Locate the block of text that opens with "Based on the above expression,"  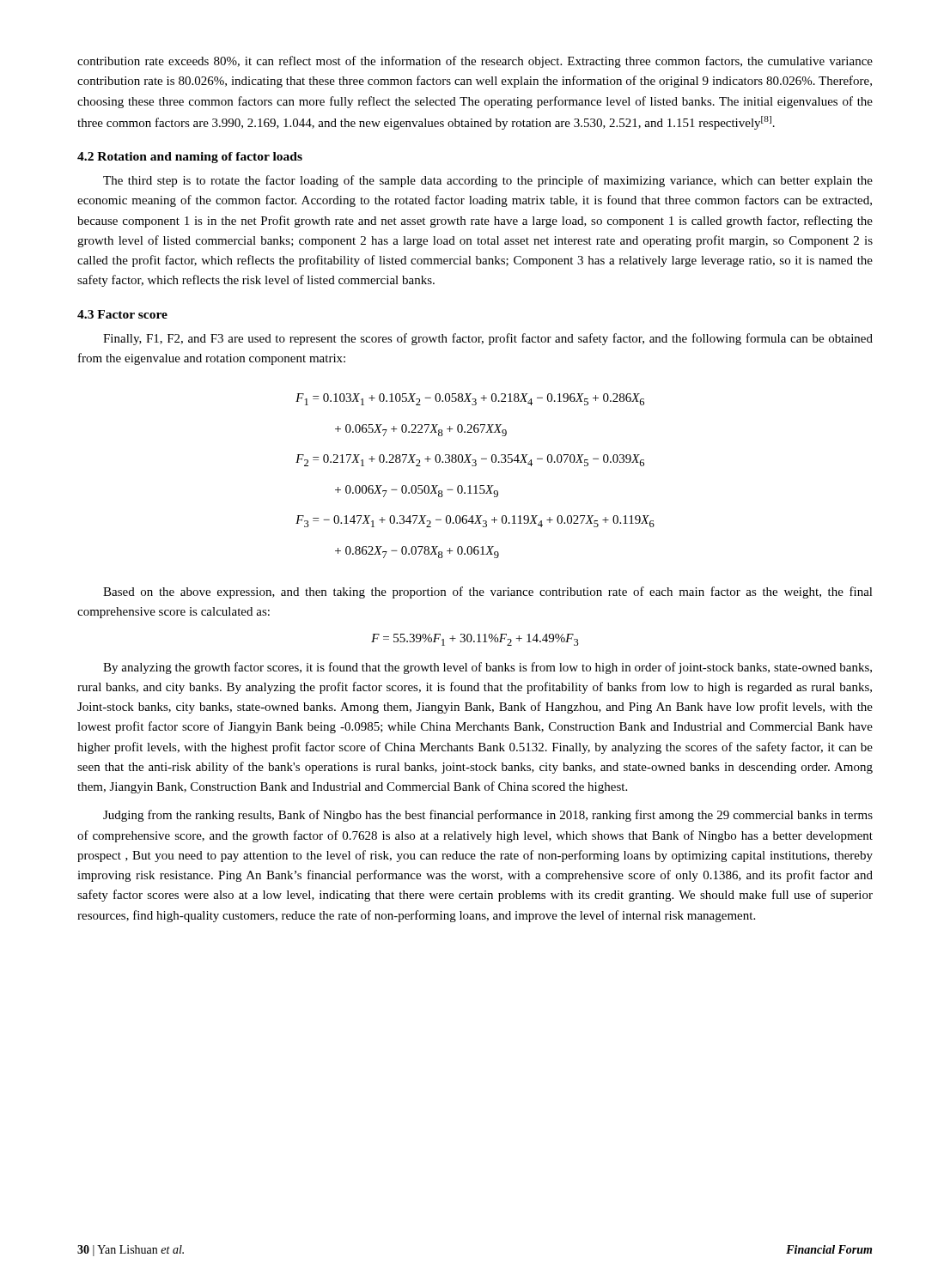tap(475, 602)
